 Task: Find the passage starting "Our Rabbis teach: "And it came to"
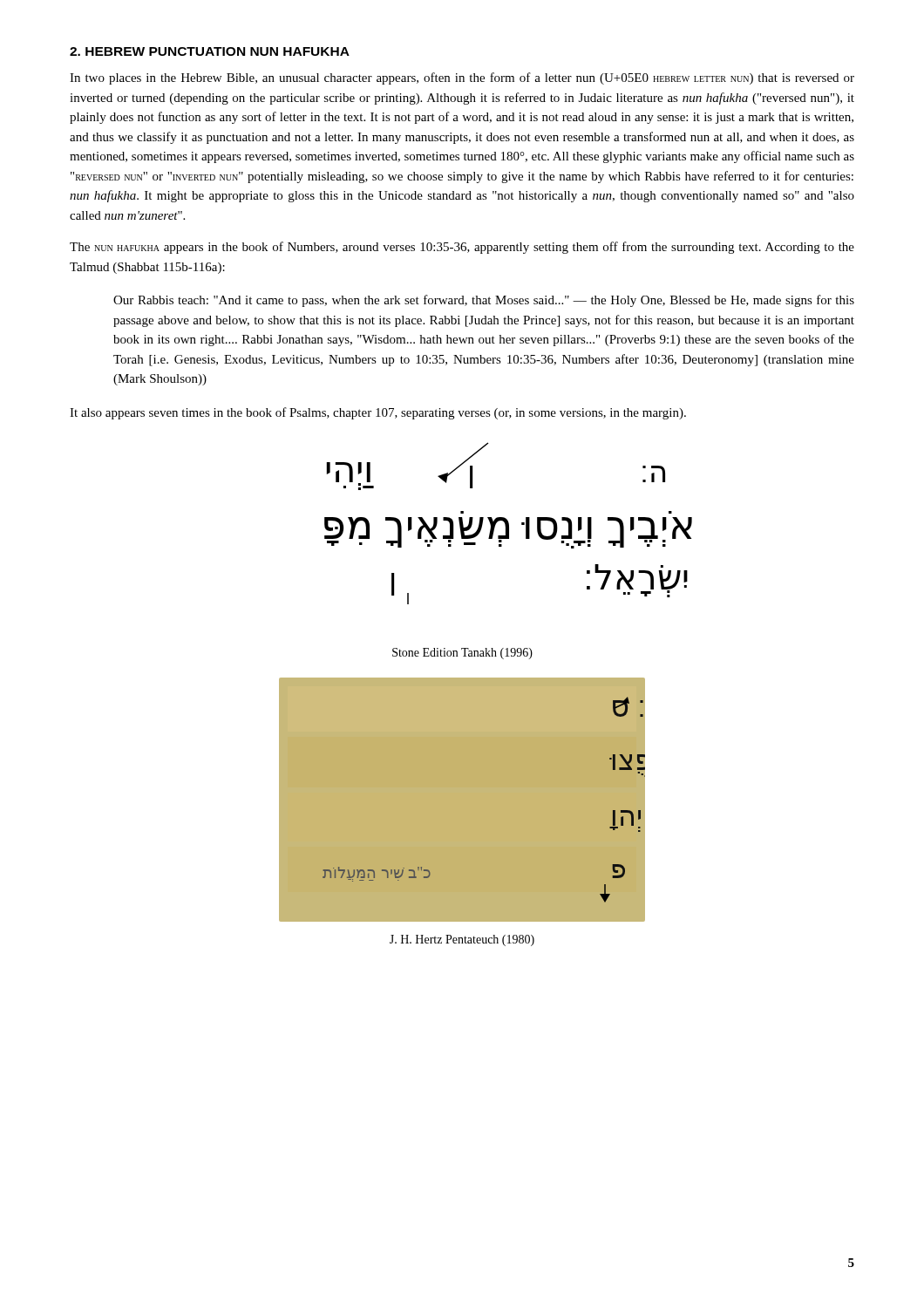tap(484, 340)
